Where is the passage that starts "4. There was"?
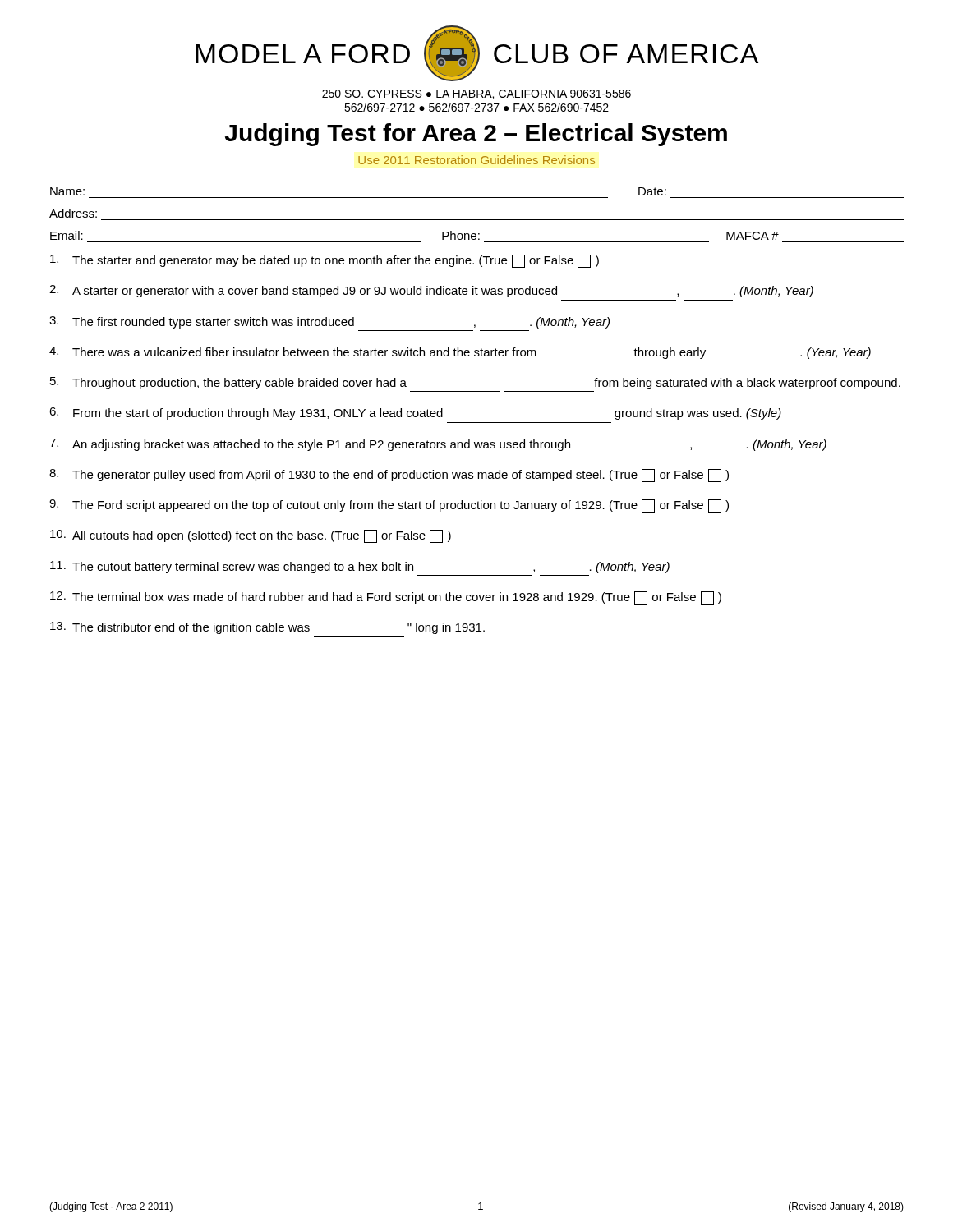 coord(476,352)
